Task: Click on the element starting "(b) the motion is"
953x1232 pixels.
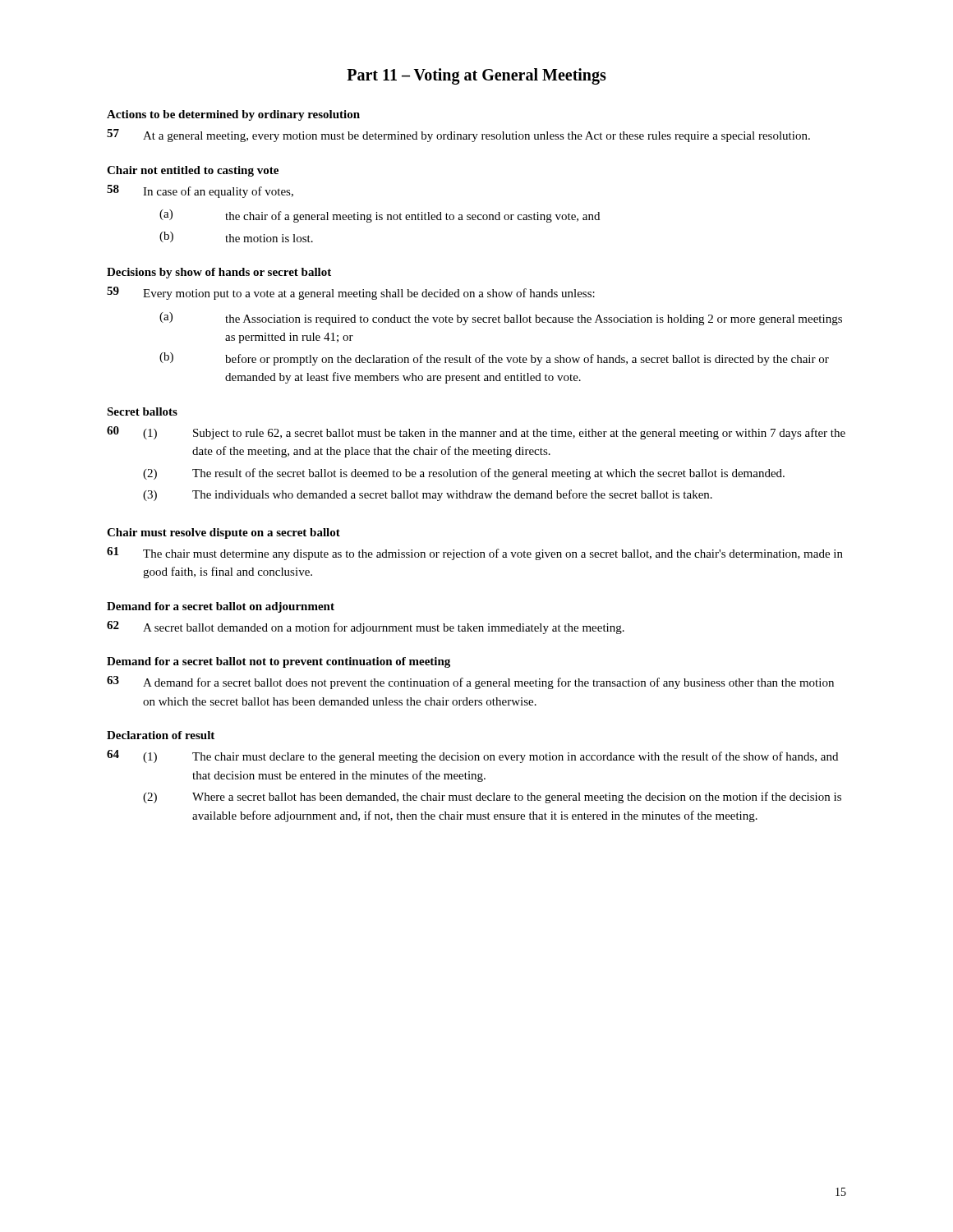Action: pyautogui.click(x=236, y=237)
